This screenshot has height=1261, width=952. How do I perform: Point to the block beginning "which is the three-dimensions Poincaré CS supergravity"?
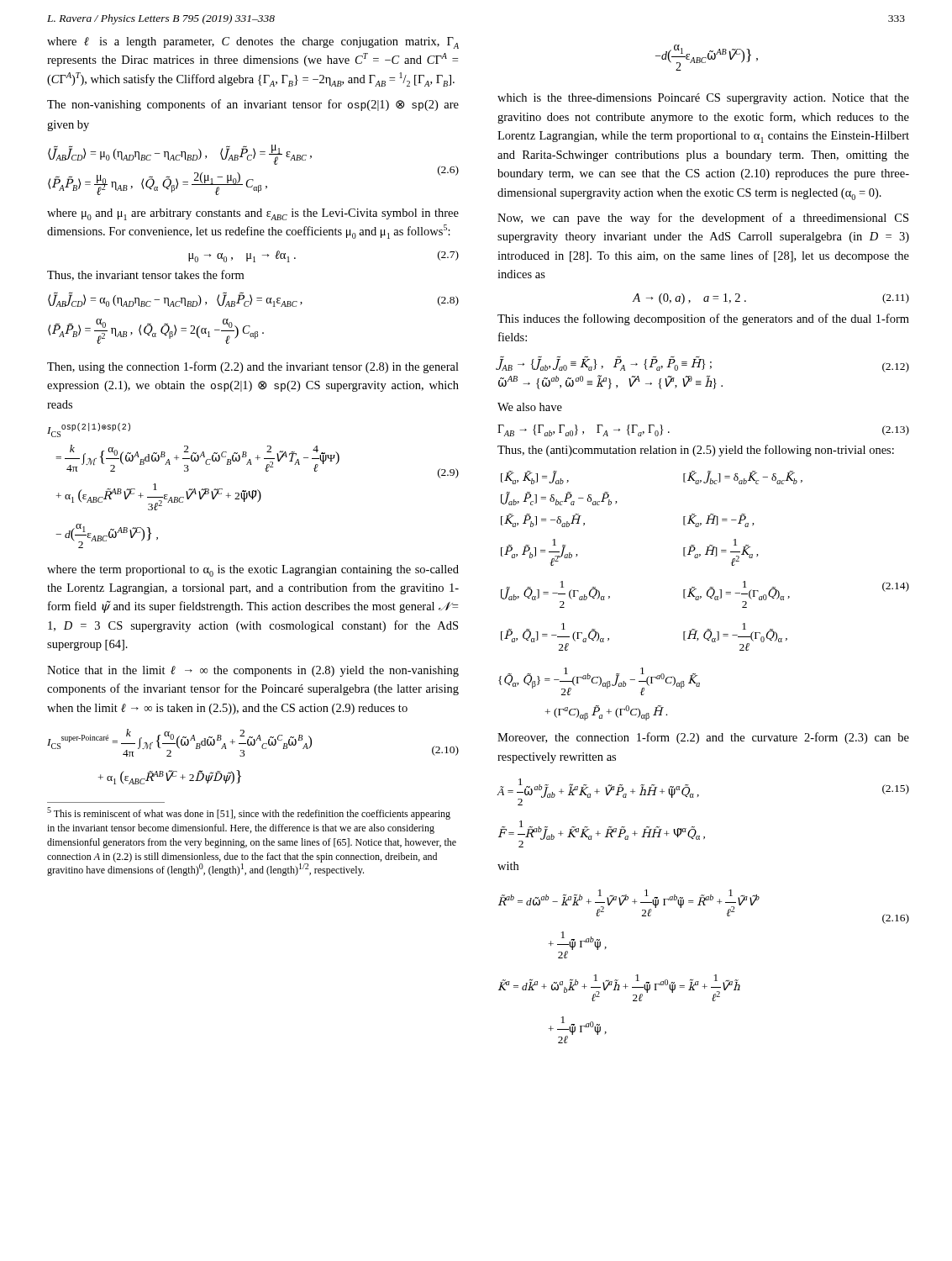pyautogui.click(x=703, y=145)
